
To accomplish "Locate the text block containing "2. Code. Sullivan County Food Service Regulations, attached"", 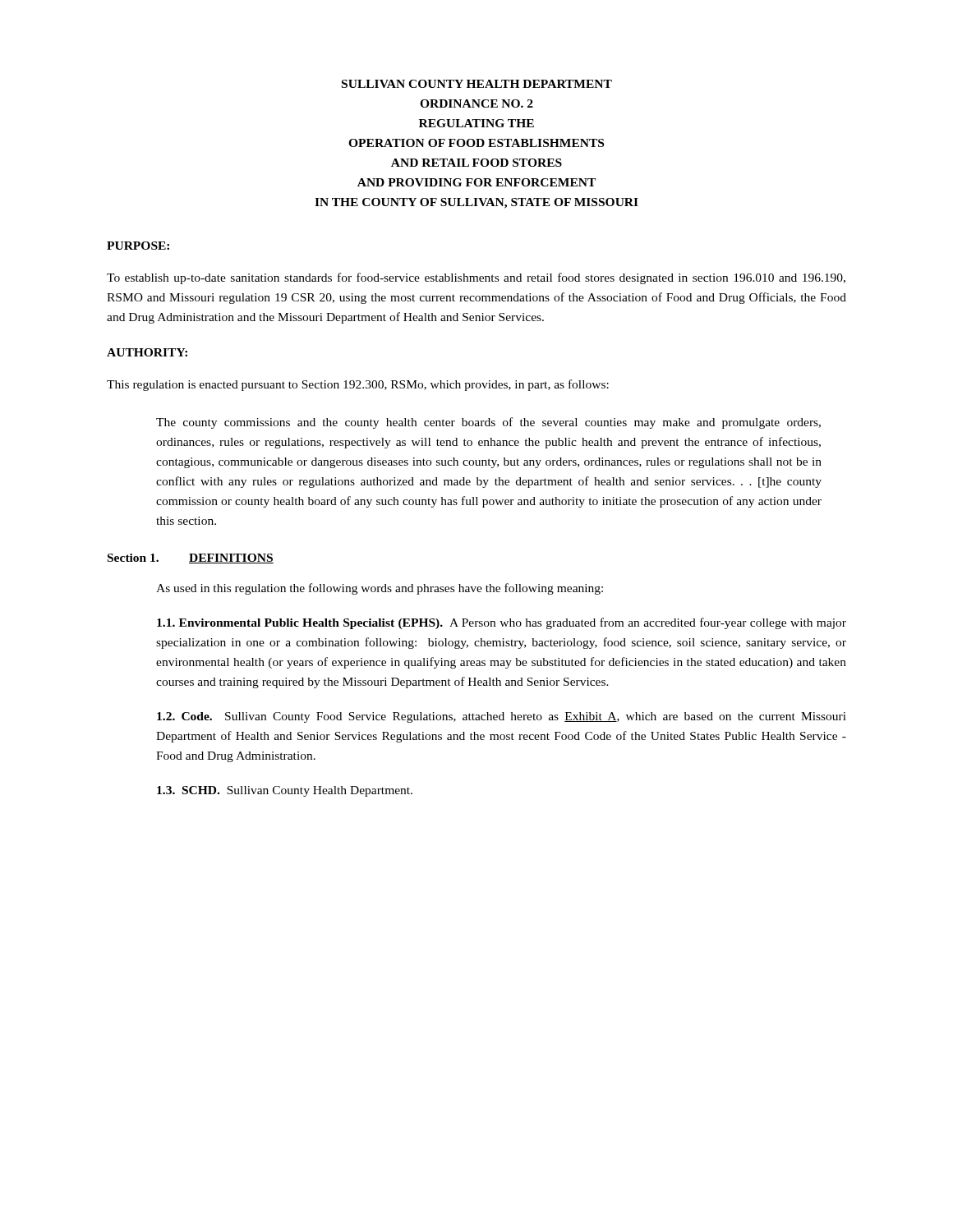I will click(501, 736).
